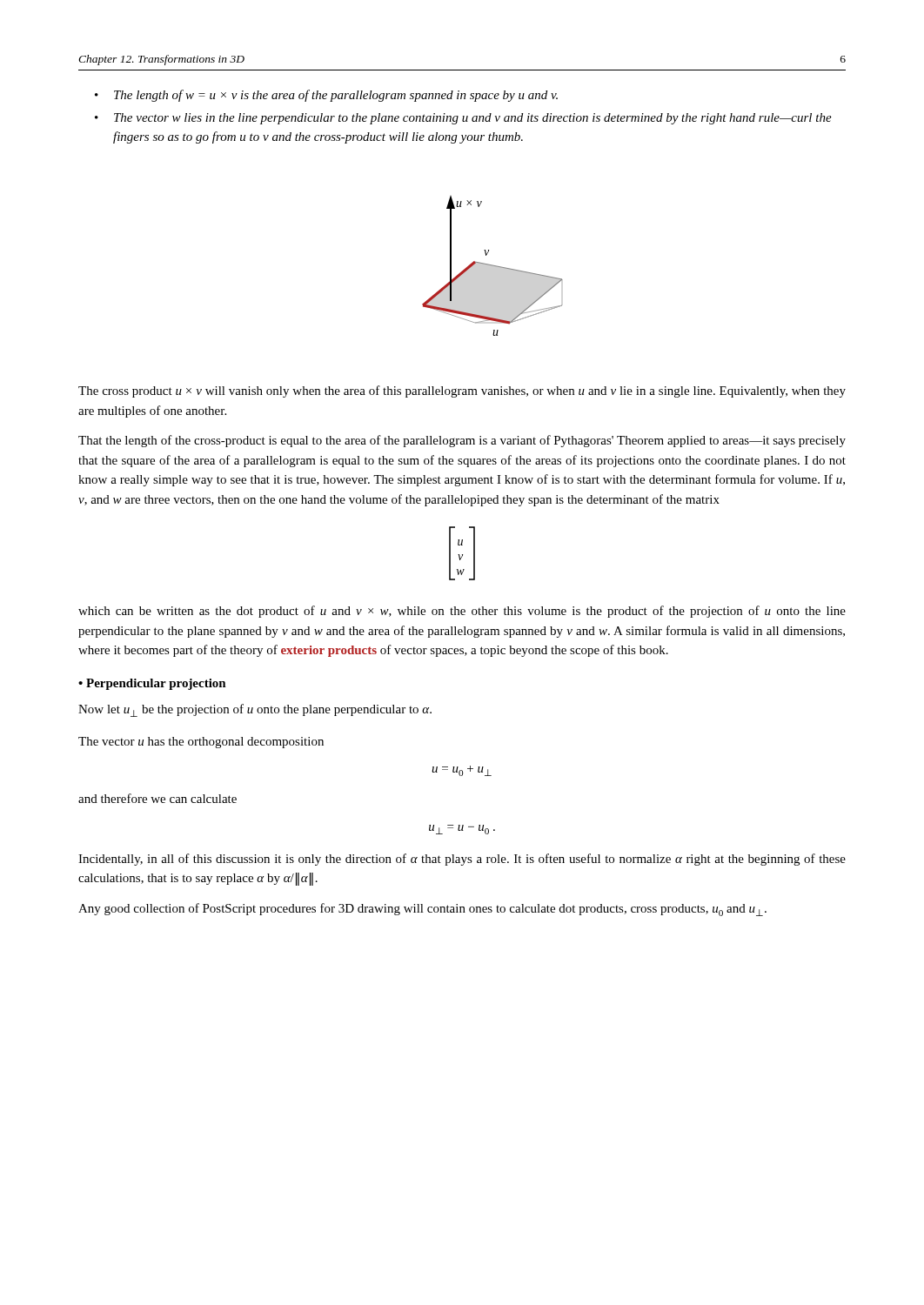This screenshot has width=924, height=1305.
Task: Find the passage starting "That the length of the cross-product"
Action: pos(462,470)
